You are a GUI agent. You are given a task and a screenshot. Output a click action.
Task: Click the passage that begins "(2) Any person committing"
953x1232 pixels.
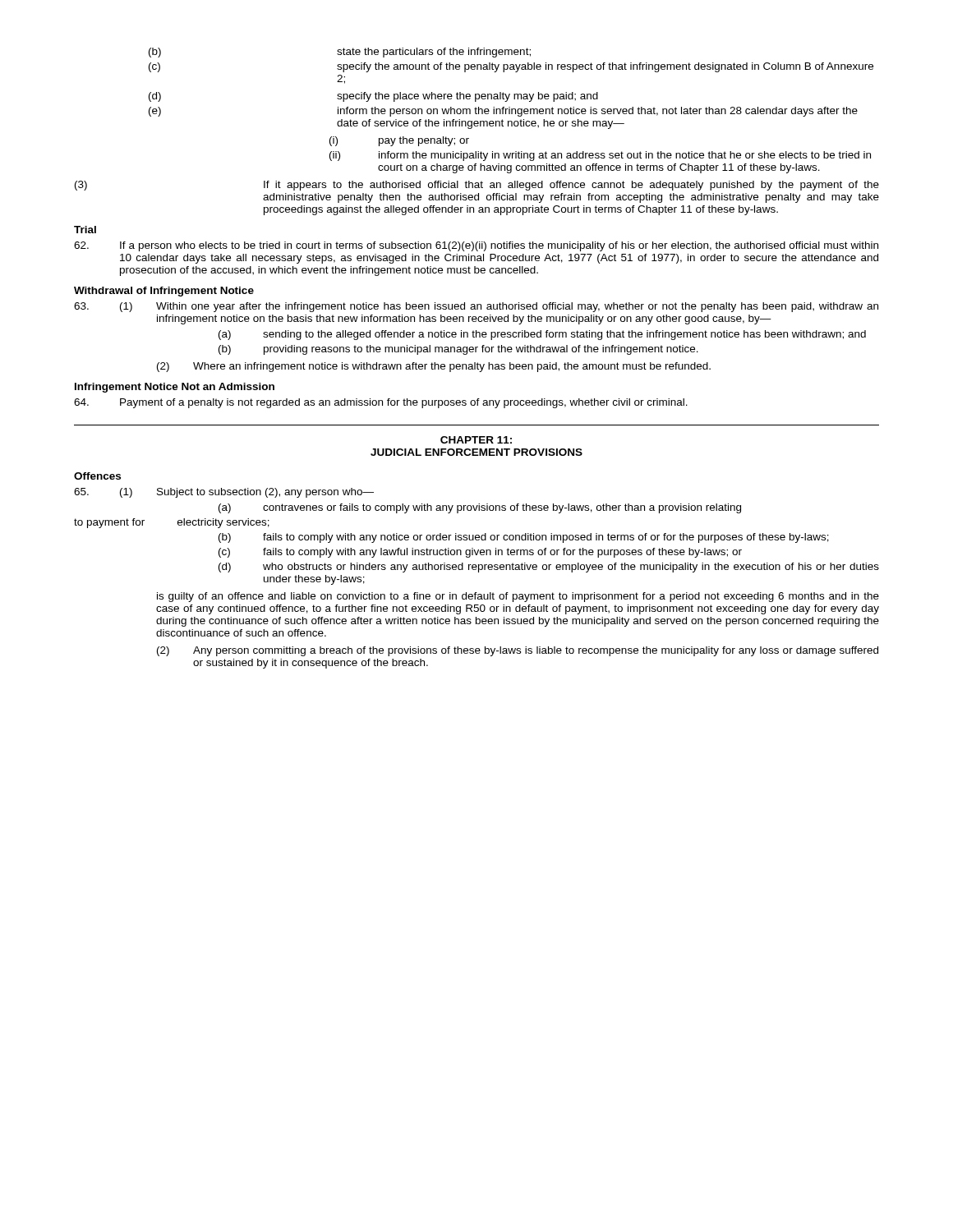[x=476, y=656]
